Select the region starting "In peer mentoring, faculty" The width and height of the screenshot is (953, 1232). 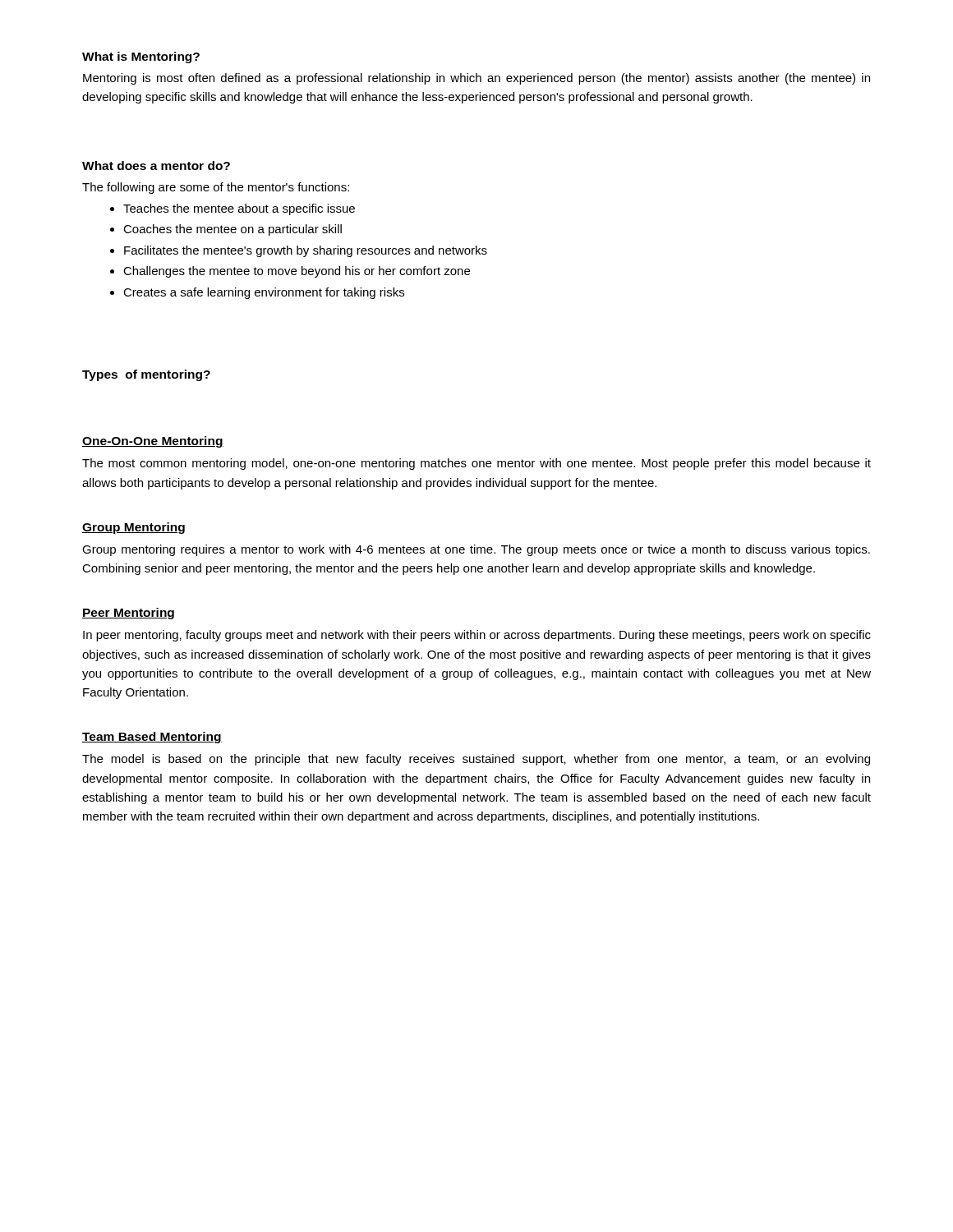476,663
